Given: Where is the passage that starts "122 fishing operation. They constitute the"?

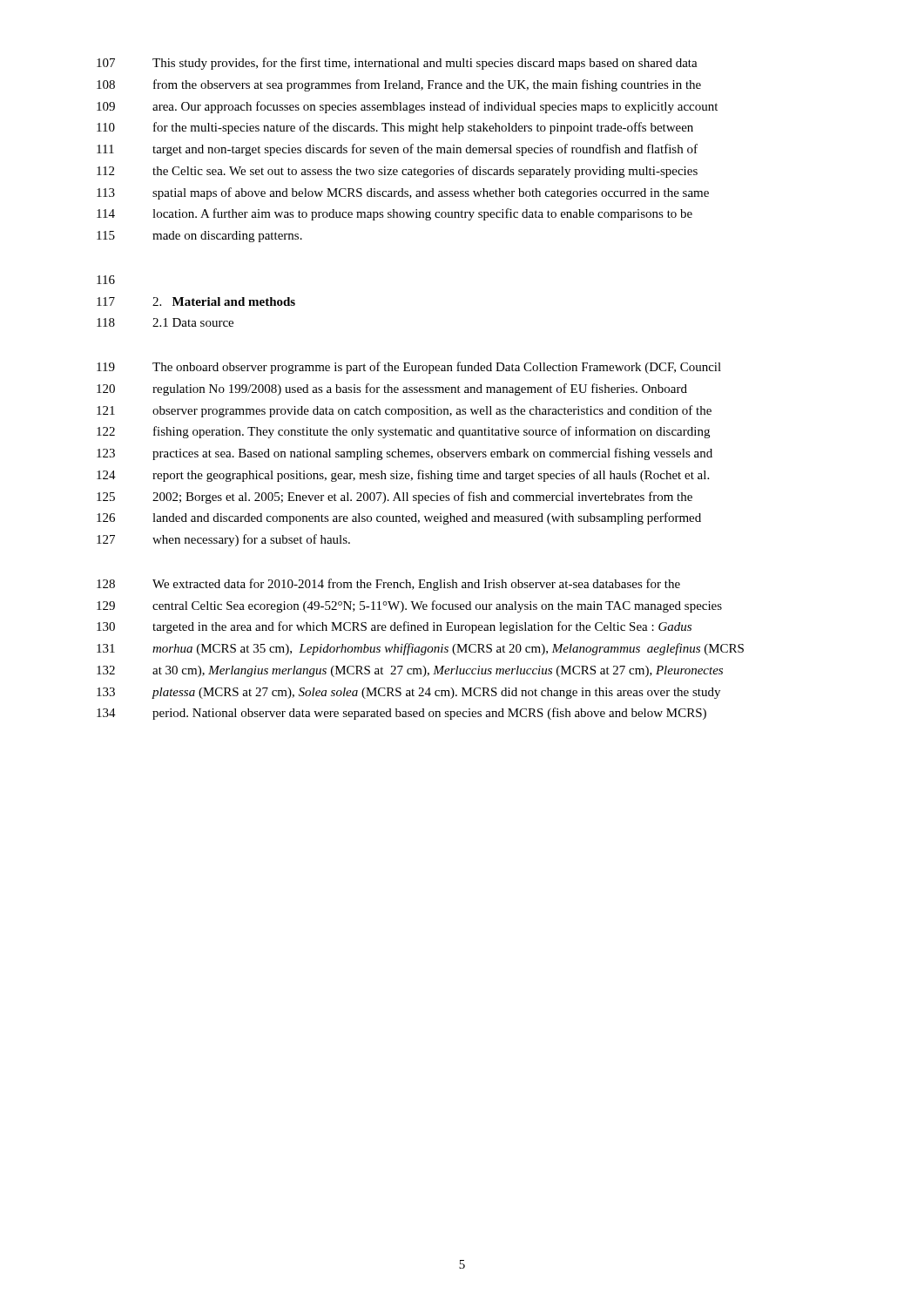Looking at the screenshot, I should pos(475,432).
